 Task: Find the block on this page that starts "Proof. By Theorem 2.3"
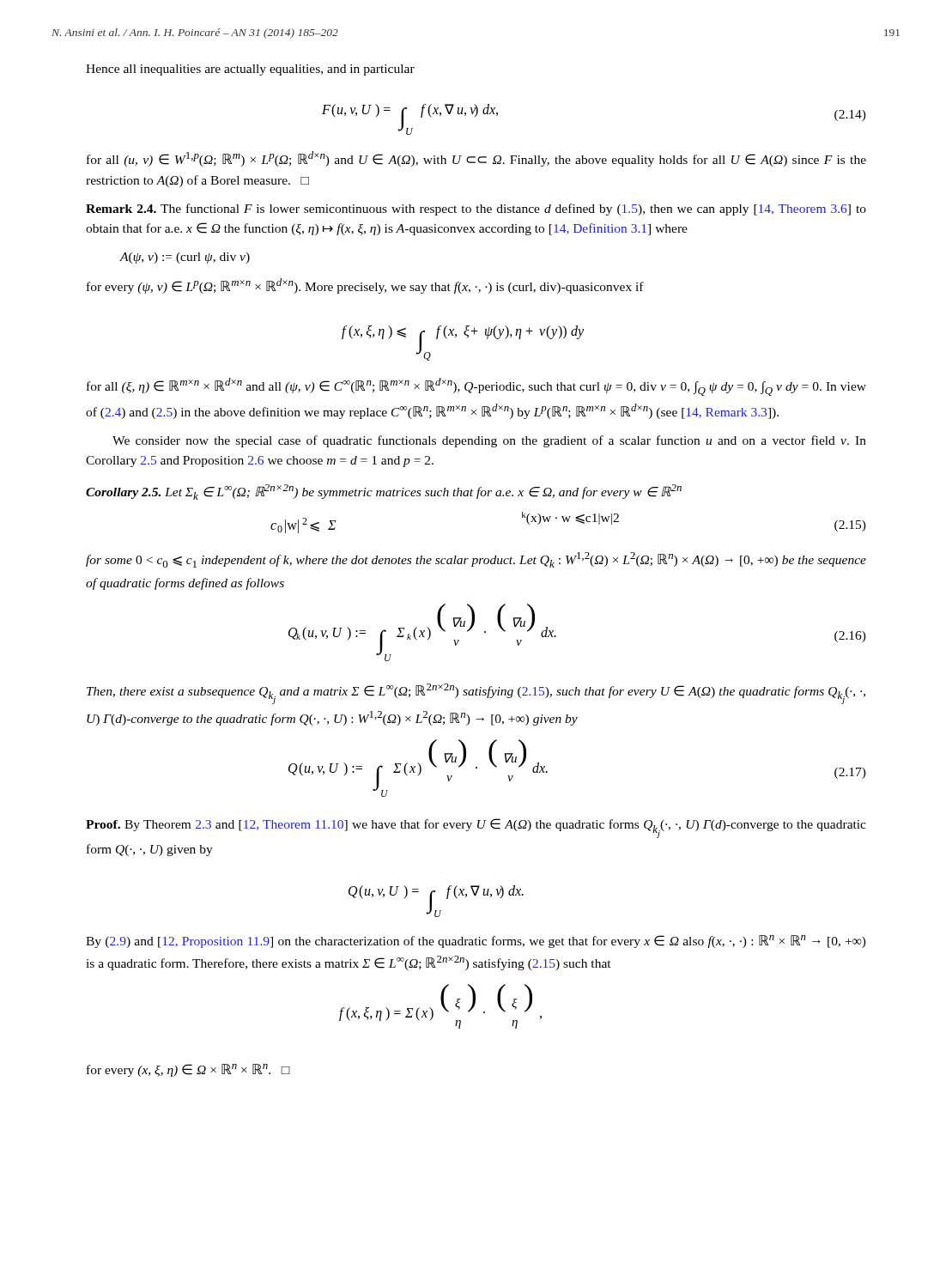point(476,837)
